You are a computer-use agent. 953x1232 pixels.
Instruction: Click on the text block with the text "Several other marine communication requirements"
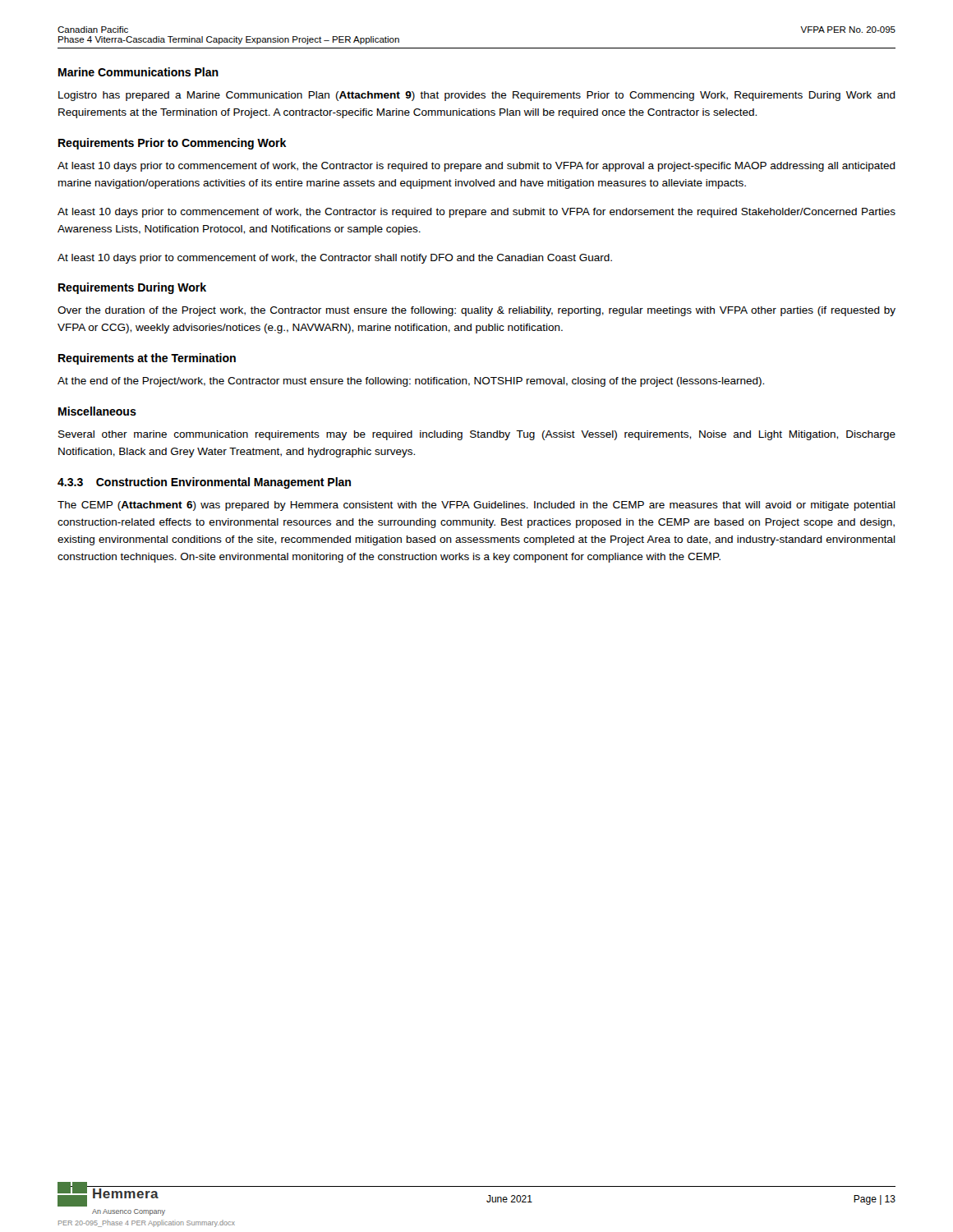pos(476,443)
